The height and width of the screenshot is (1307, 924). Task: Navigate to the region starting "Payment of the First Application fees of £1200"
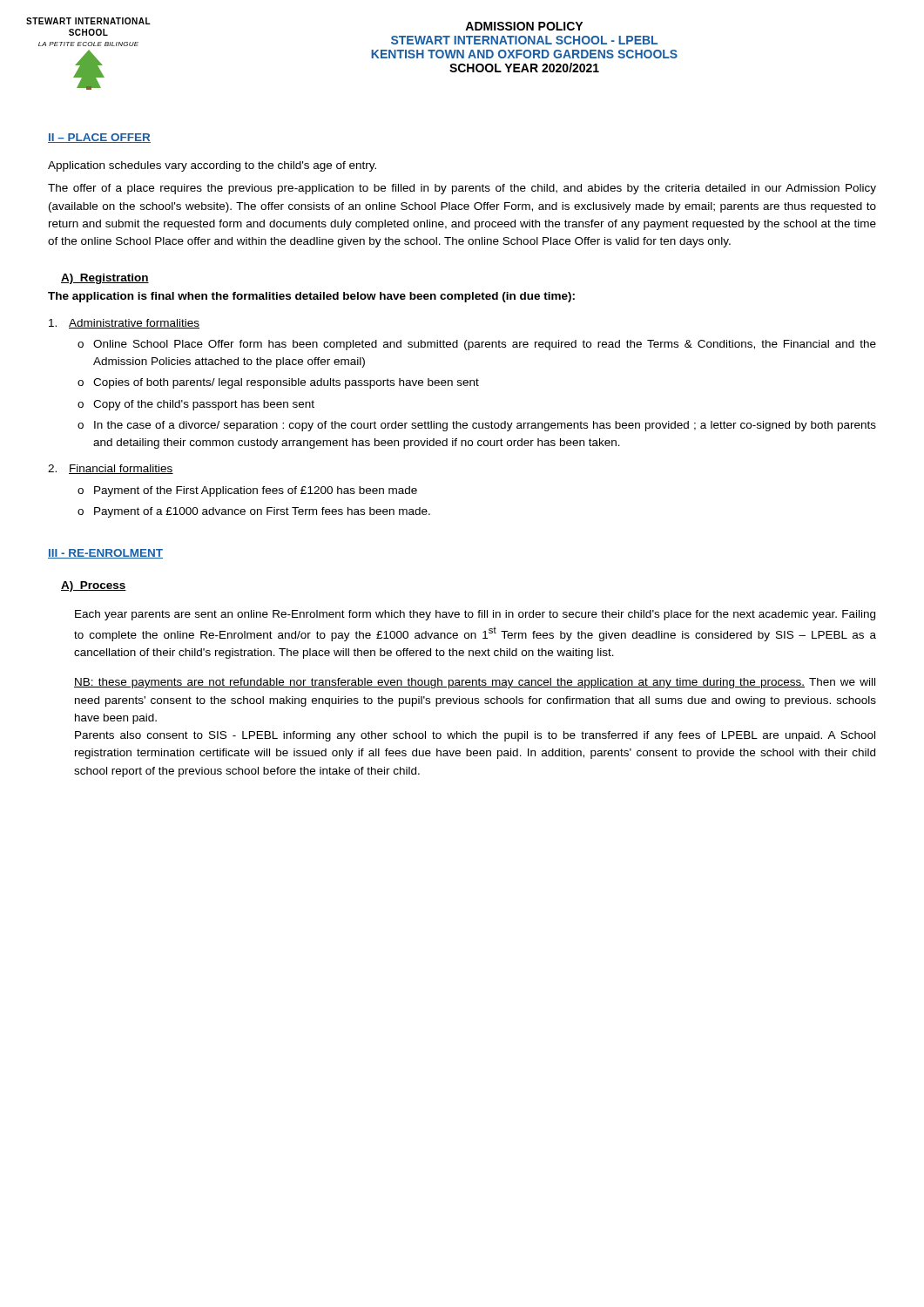click(255, 490)
